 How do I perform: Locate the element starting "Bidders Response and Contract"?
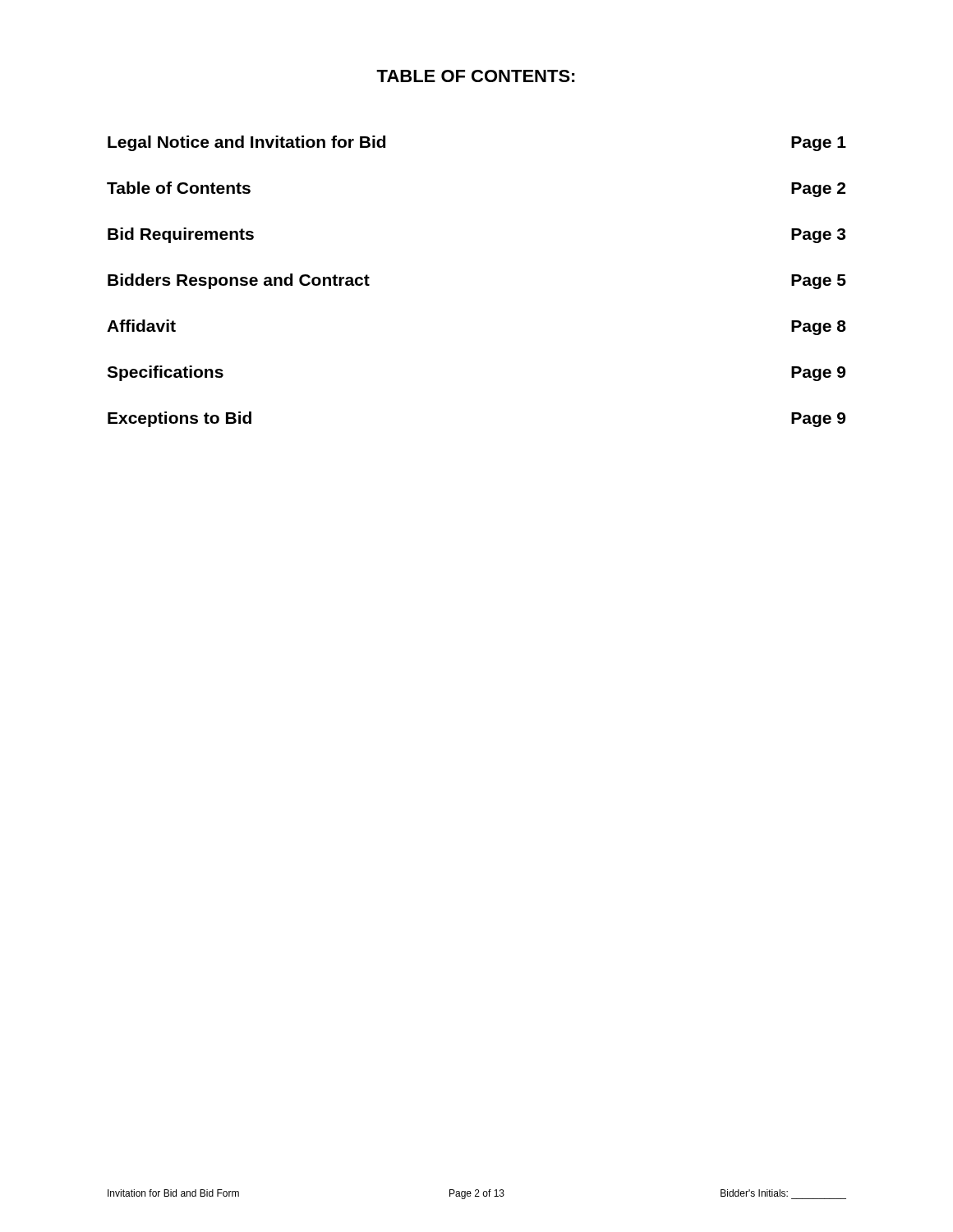coord(232,281)
